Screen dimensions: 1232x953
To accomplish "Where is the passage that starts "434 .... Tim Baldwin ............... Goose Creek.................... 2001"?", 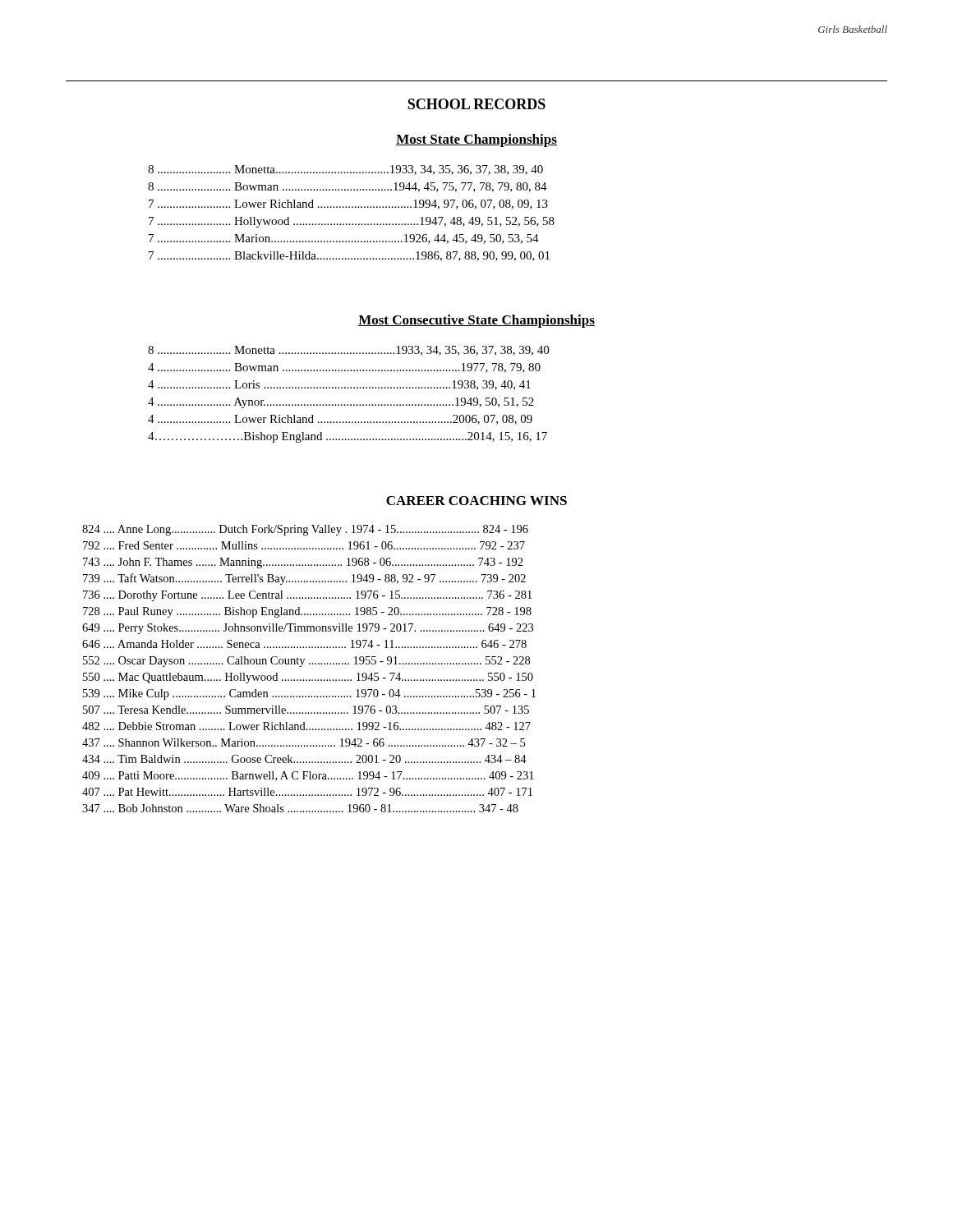I will tap(304, 759).
